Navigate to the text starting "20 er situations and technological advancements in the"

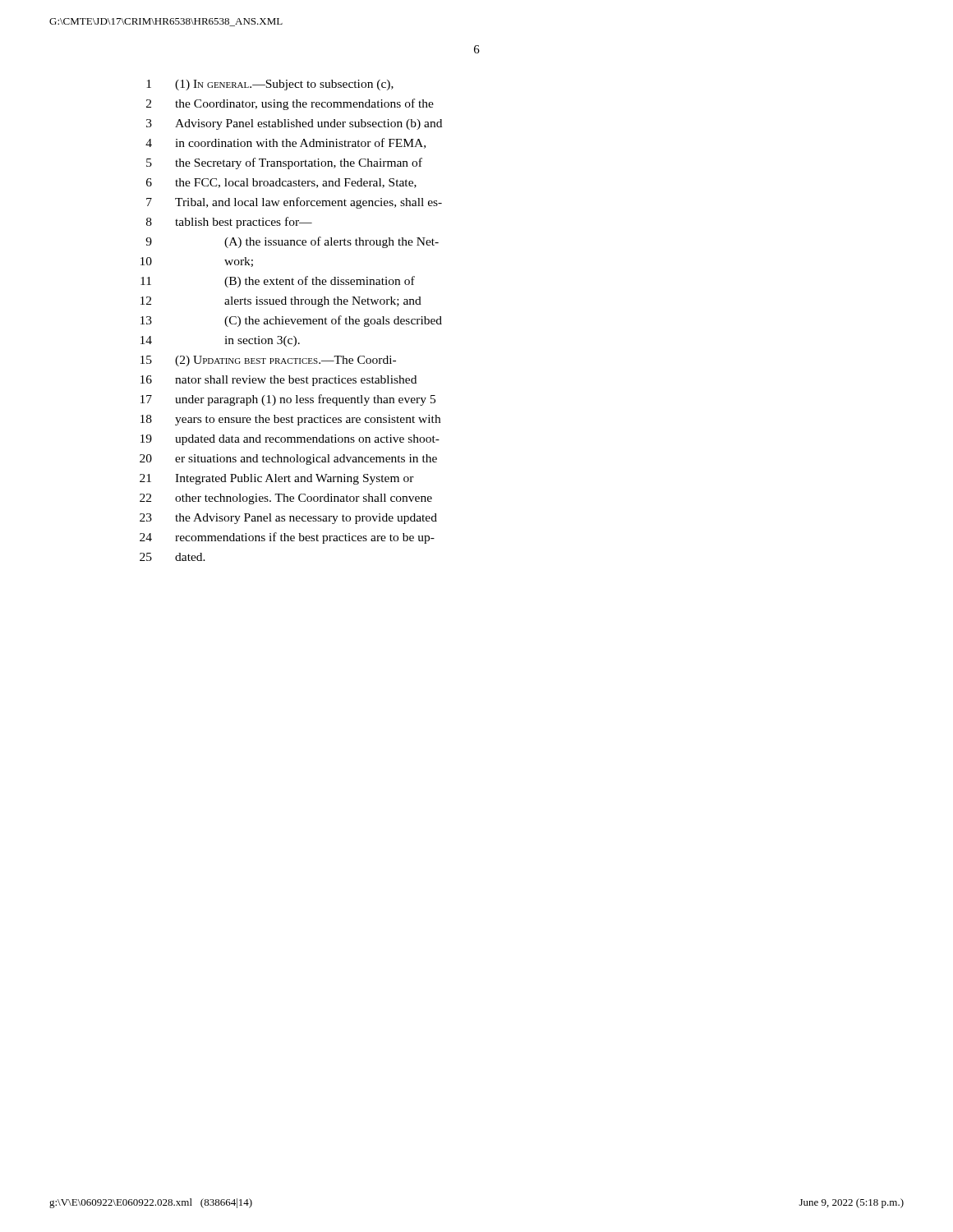click(288, 460)
